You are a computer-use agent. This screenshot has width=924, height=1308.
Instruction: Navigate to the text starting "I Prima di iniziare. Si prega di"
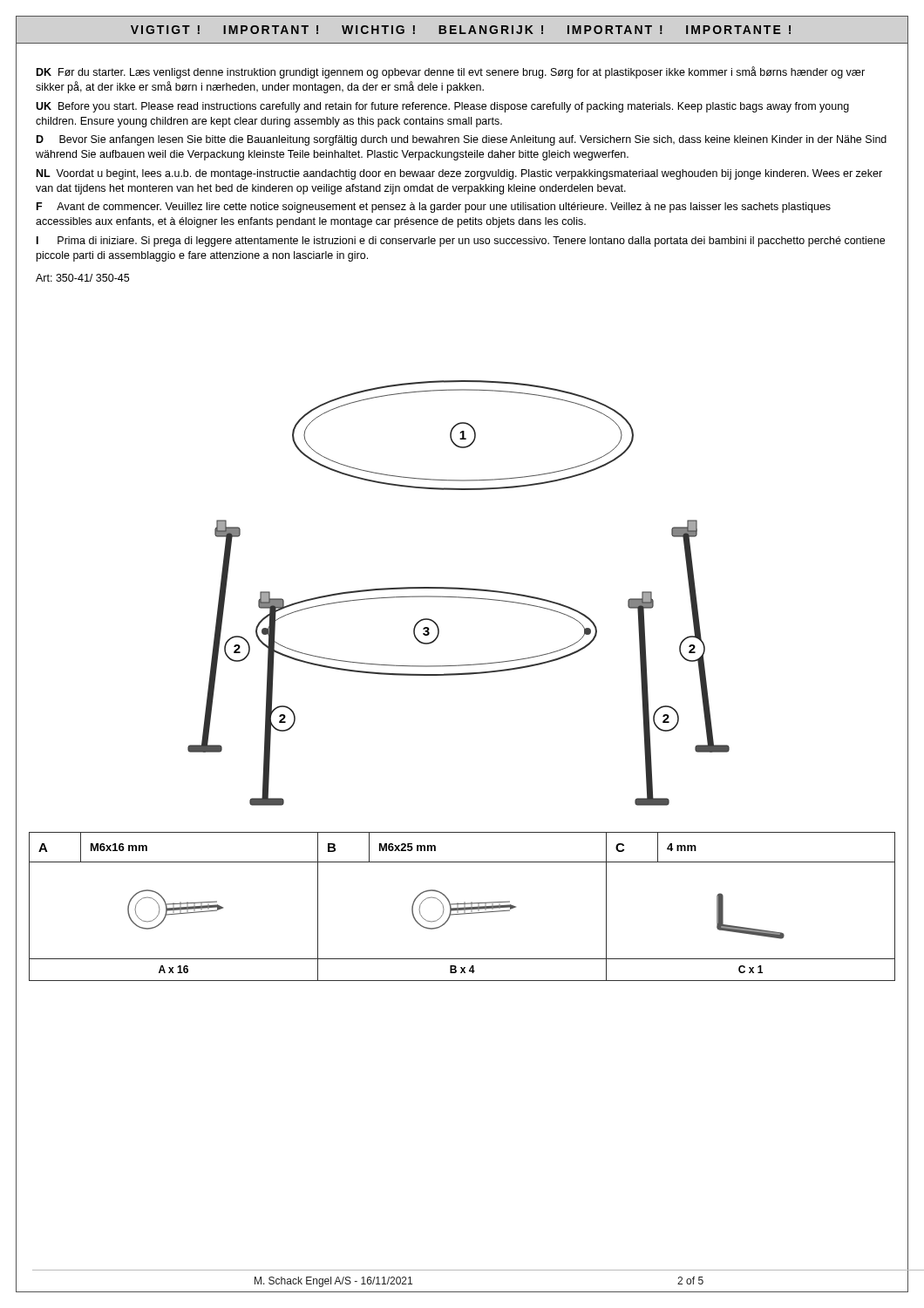pyautogui.click(x=461, y=248)
